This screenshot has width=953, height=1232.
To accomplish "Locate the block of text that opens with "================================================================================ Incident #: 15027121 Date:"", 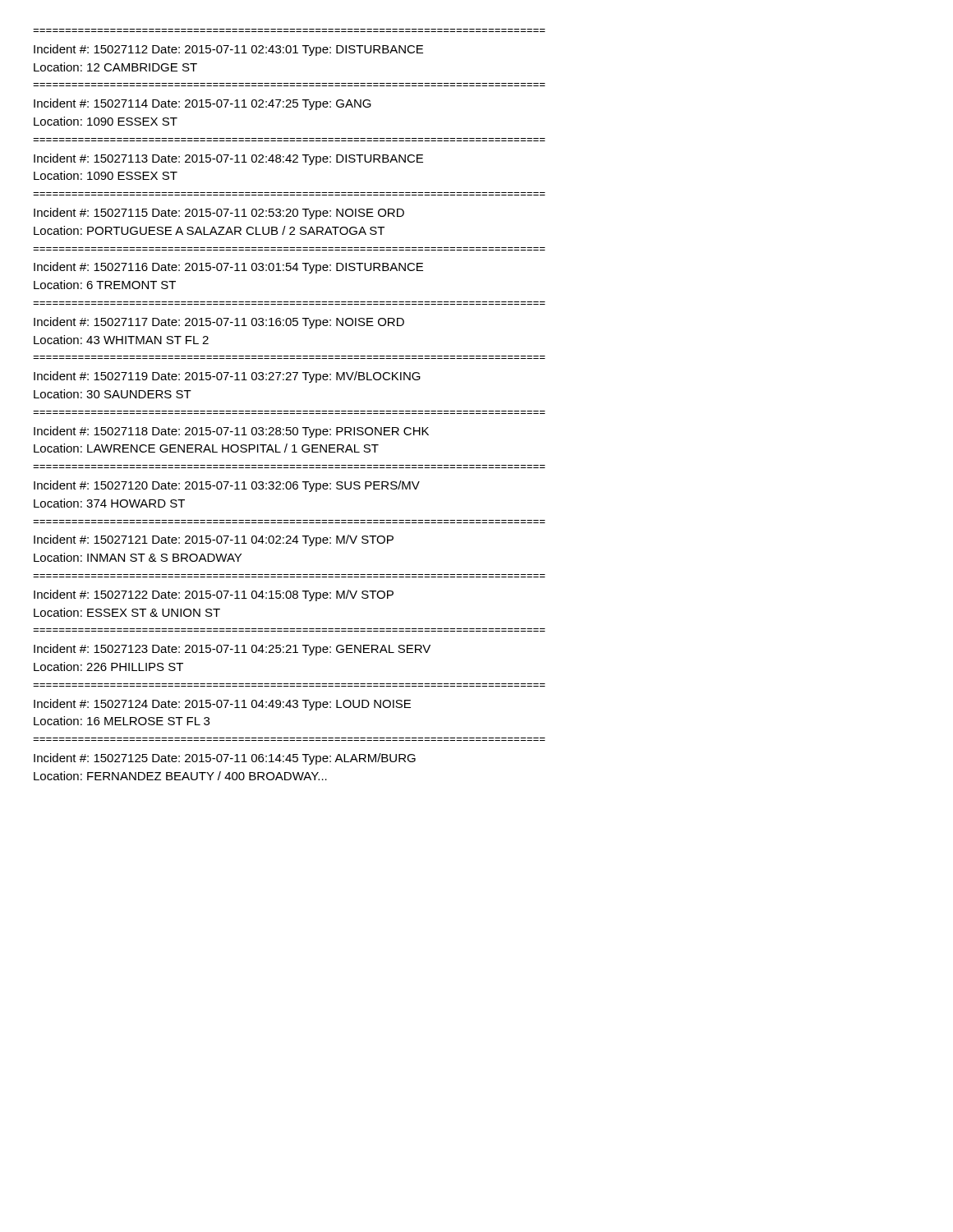I will pos(214,540).
